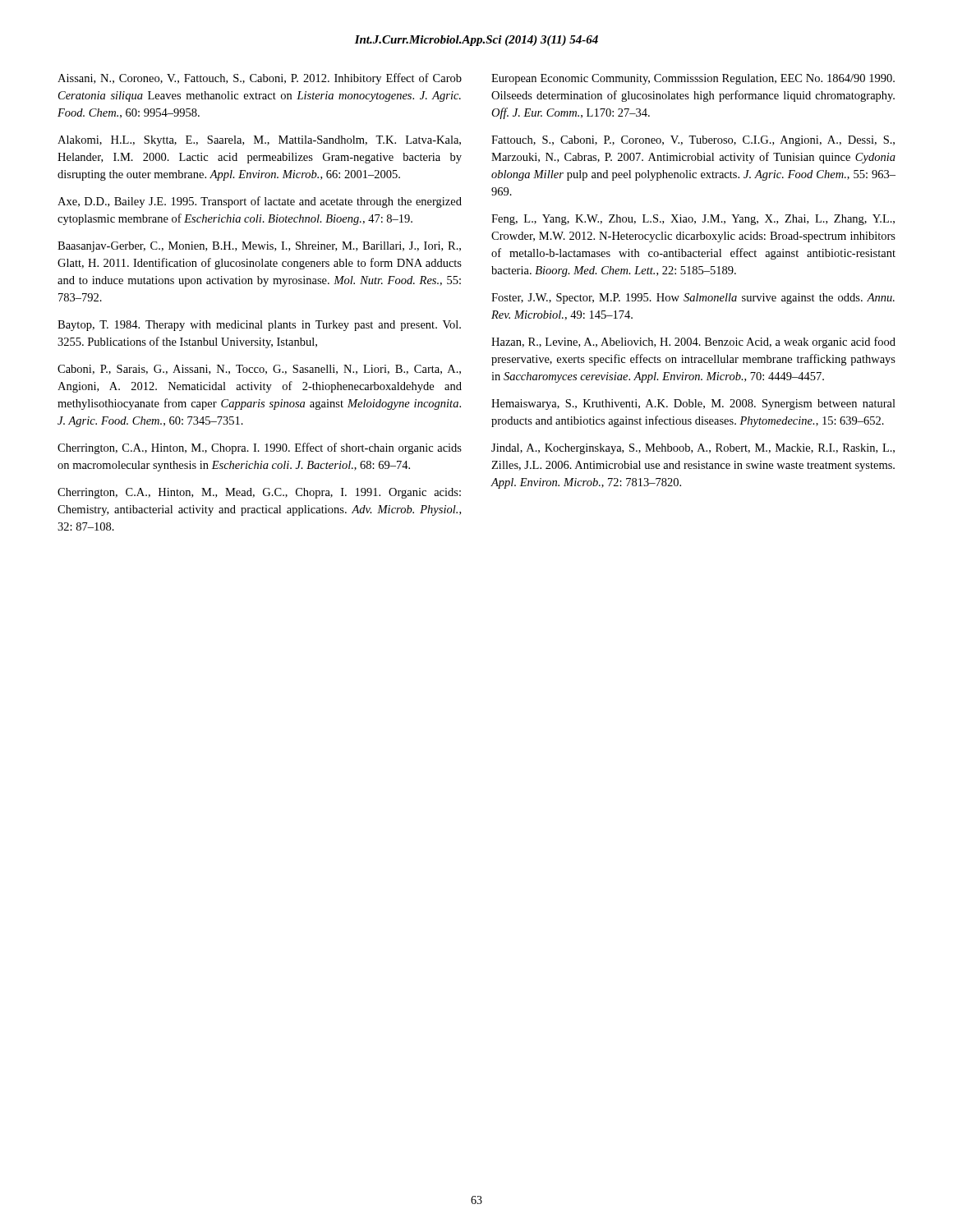Where is the passage that starts "Jindal, A., Kocherginskaya, S., Mehboob, A., Robert, M.,"?

693,466
